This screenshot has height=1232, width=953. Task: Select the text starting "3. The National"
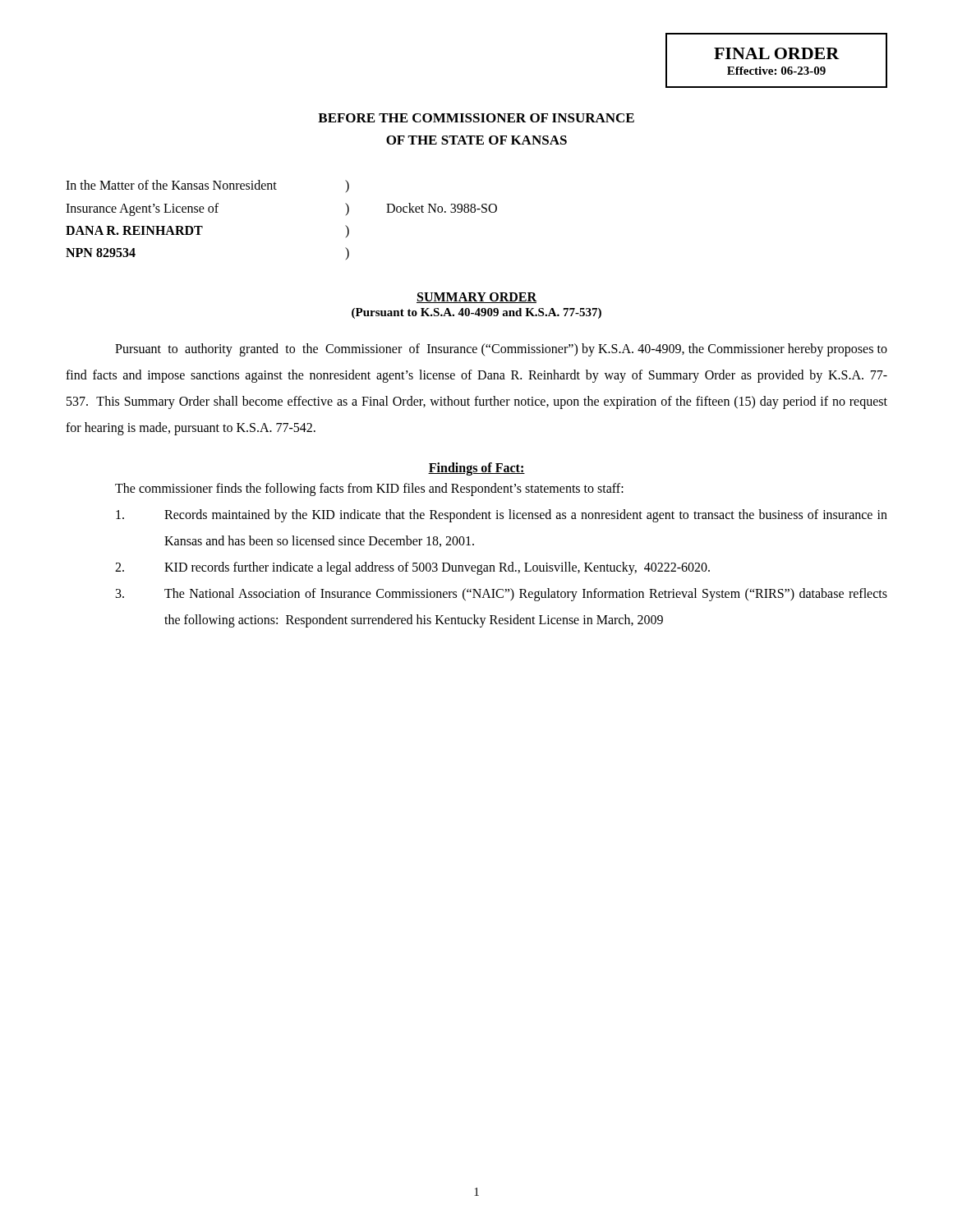(476, 607)
